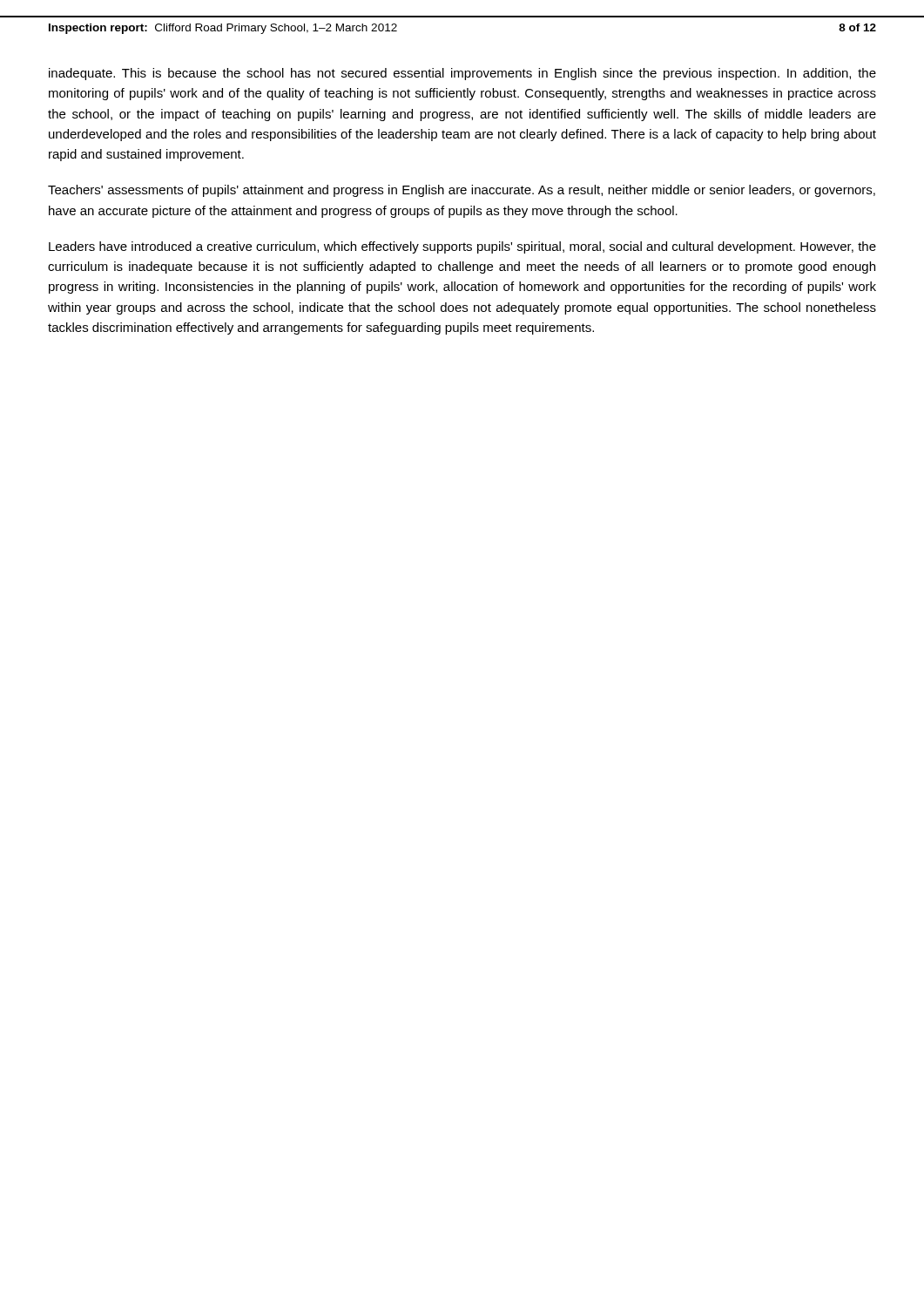Viewport: 924px width, 1307px height.
Task: Navigate to the element starting "Teachers' assessments of pupils' attainment and progress in"
Action: pyautogui.click(x=462, y=200)
